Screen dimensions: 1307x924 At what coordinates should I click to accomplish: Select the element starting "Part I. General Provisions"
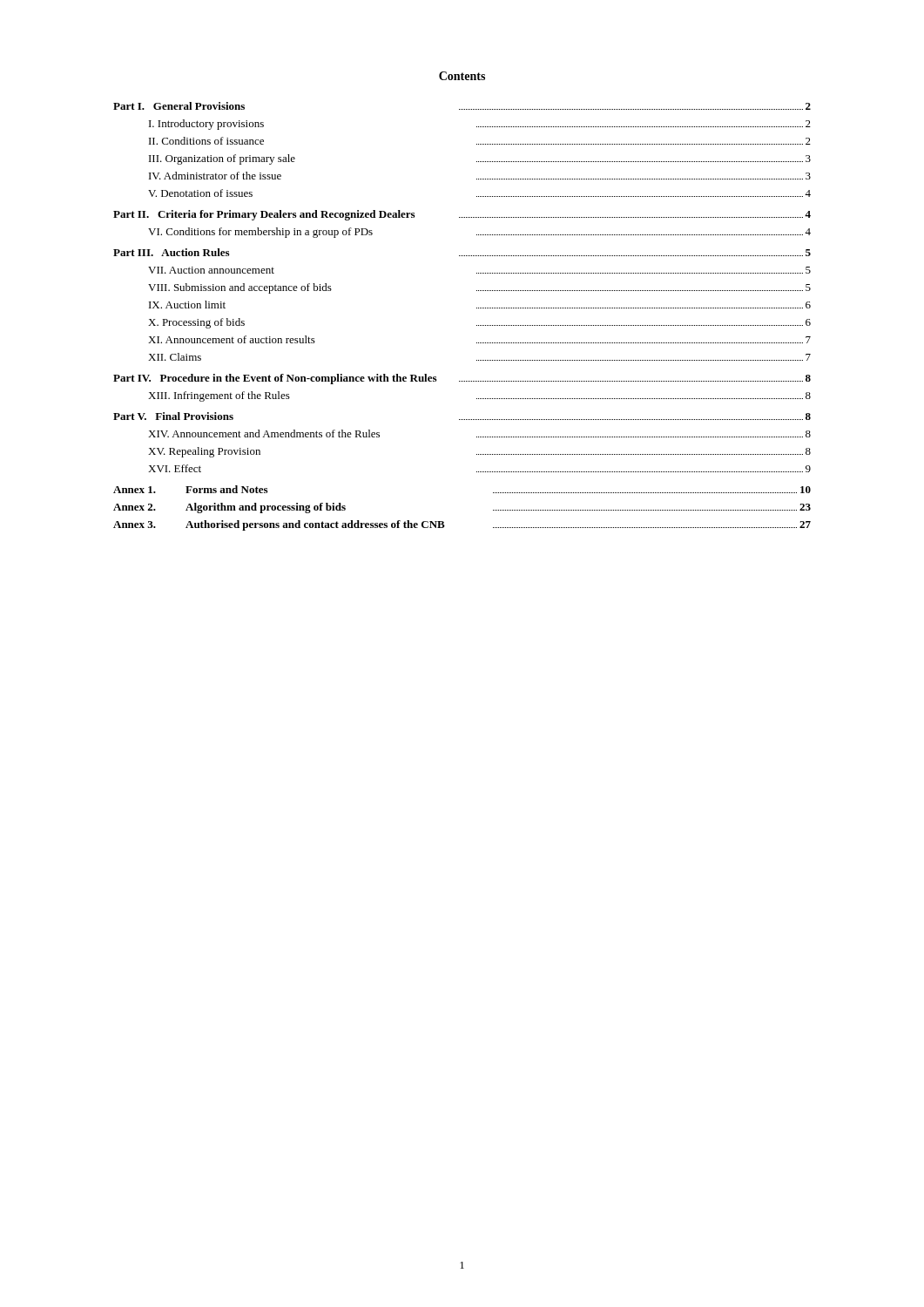(x=462, y=106)
